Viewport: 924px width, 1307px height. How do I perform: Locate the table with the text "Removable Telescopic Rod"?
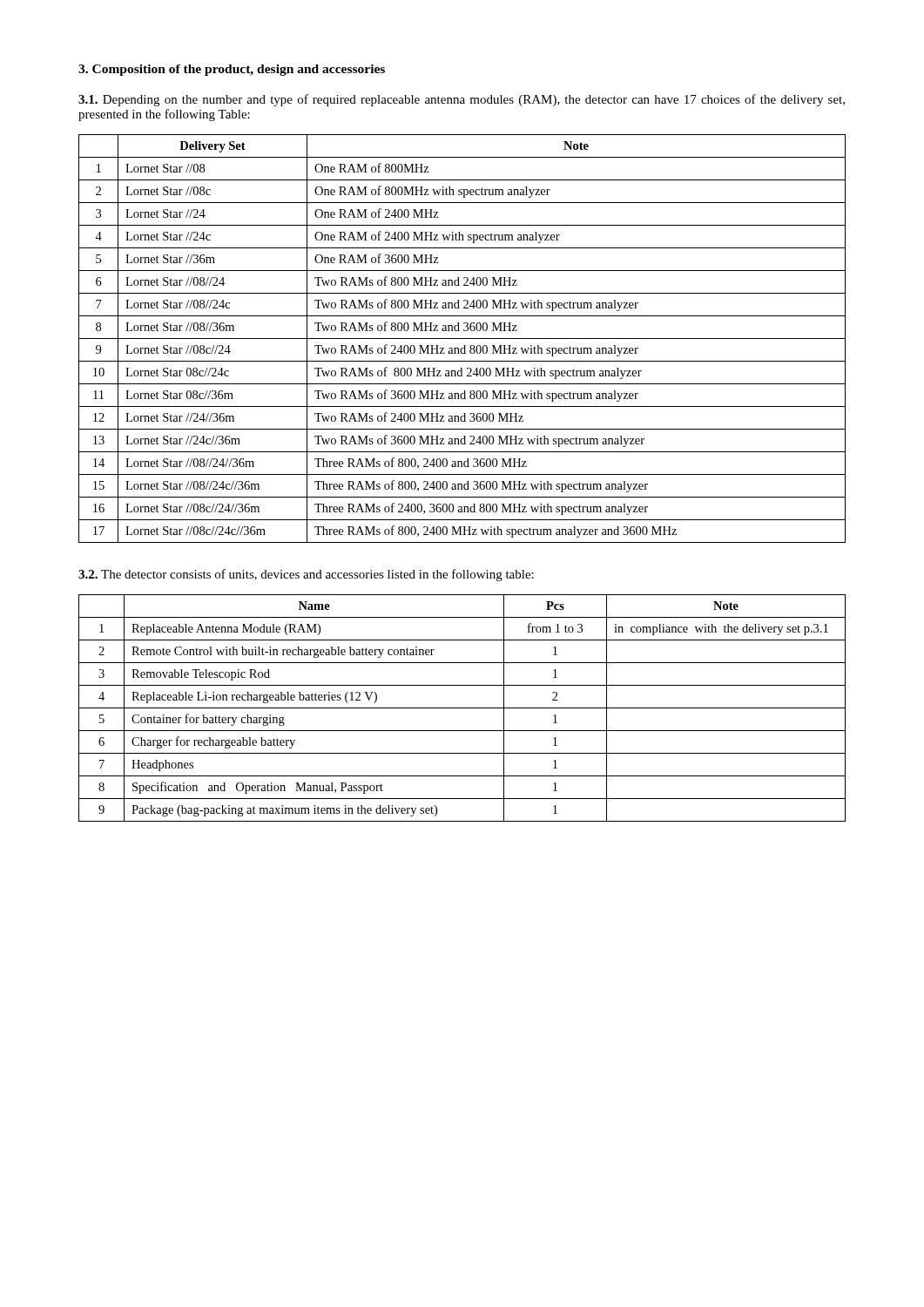click(x=462, y=708)
